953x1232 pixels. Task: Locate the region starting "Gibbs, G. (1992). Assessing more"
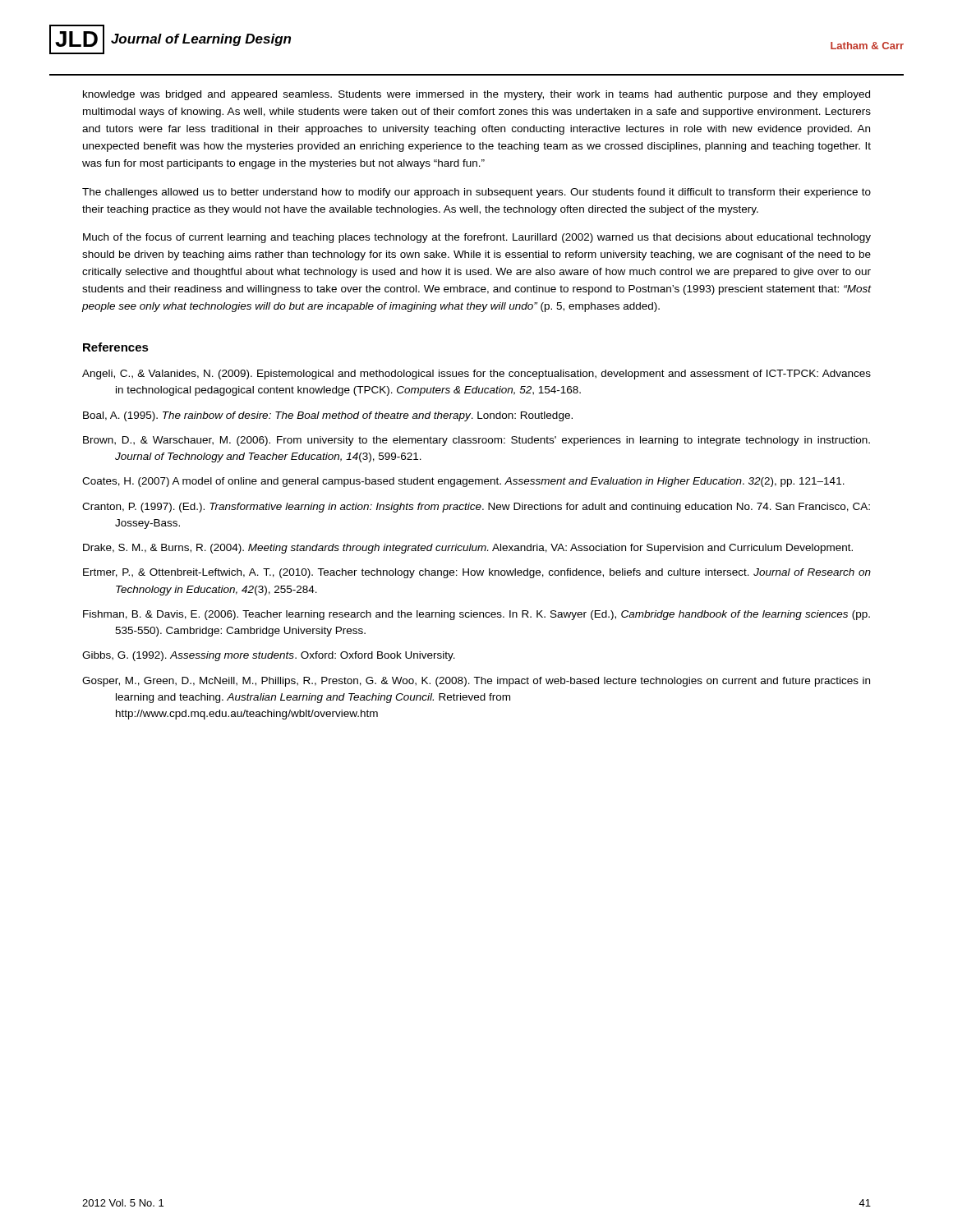click(x=269, y=655)
